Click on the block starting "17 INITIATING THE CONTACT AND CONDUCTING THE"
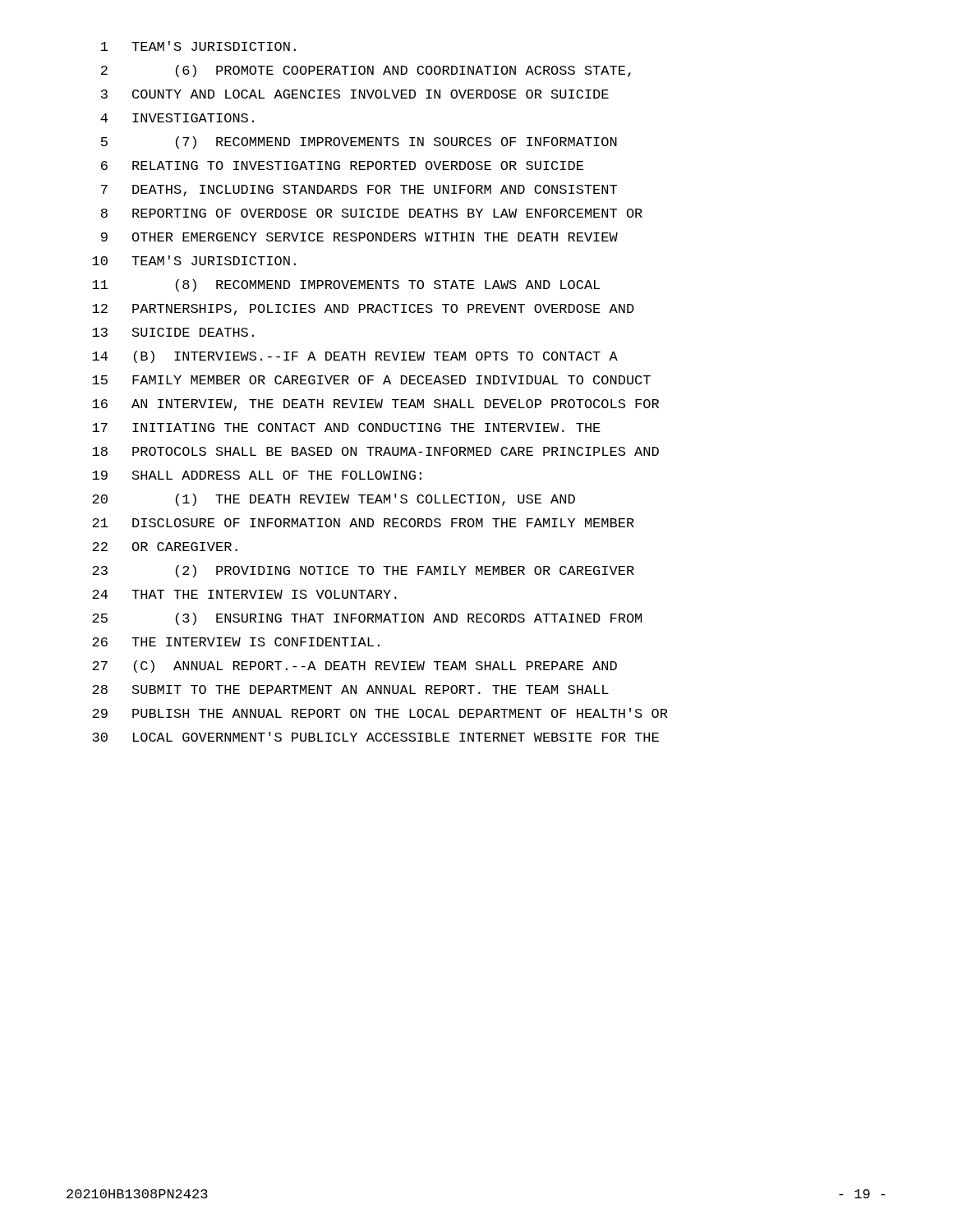The height and width of the screenshot is (1232, 953). [x=476, y=428]
